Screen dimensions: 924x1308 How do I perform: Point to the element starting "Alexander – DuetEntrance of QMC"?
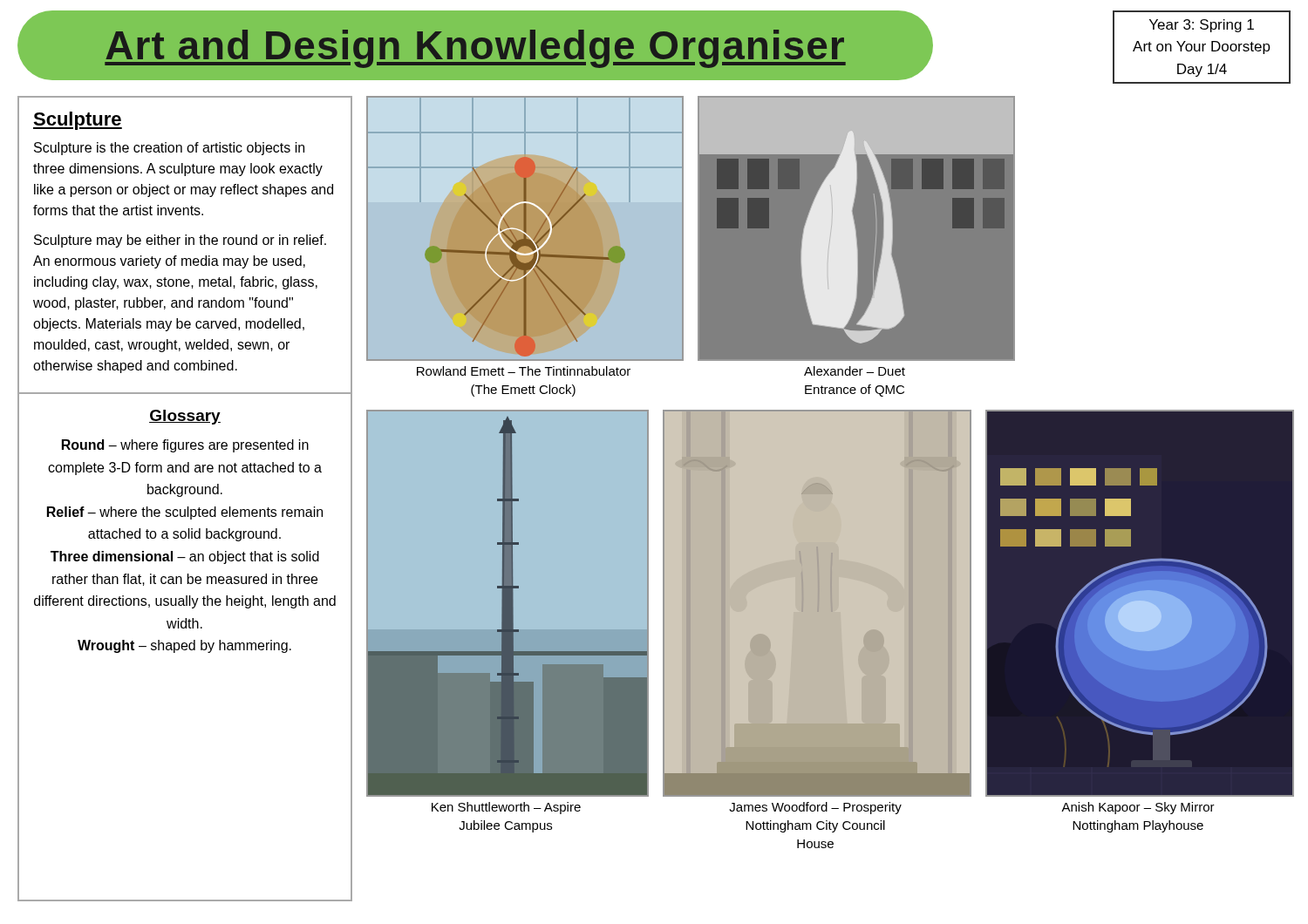(855, 380)
